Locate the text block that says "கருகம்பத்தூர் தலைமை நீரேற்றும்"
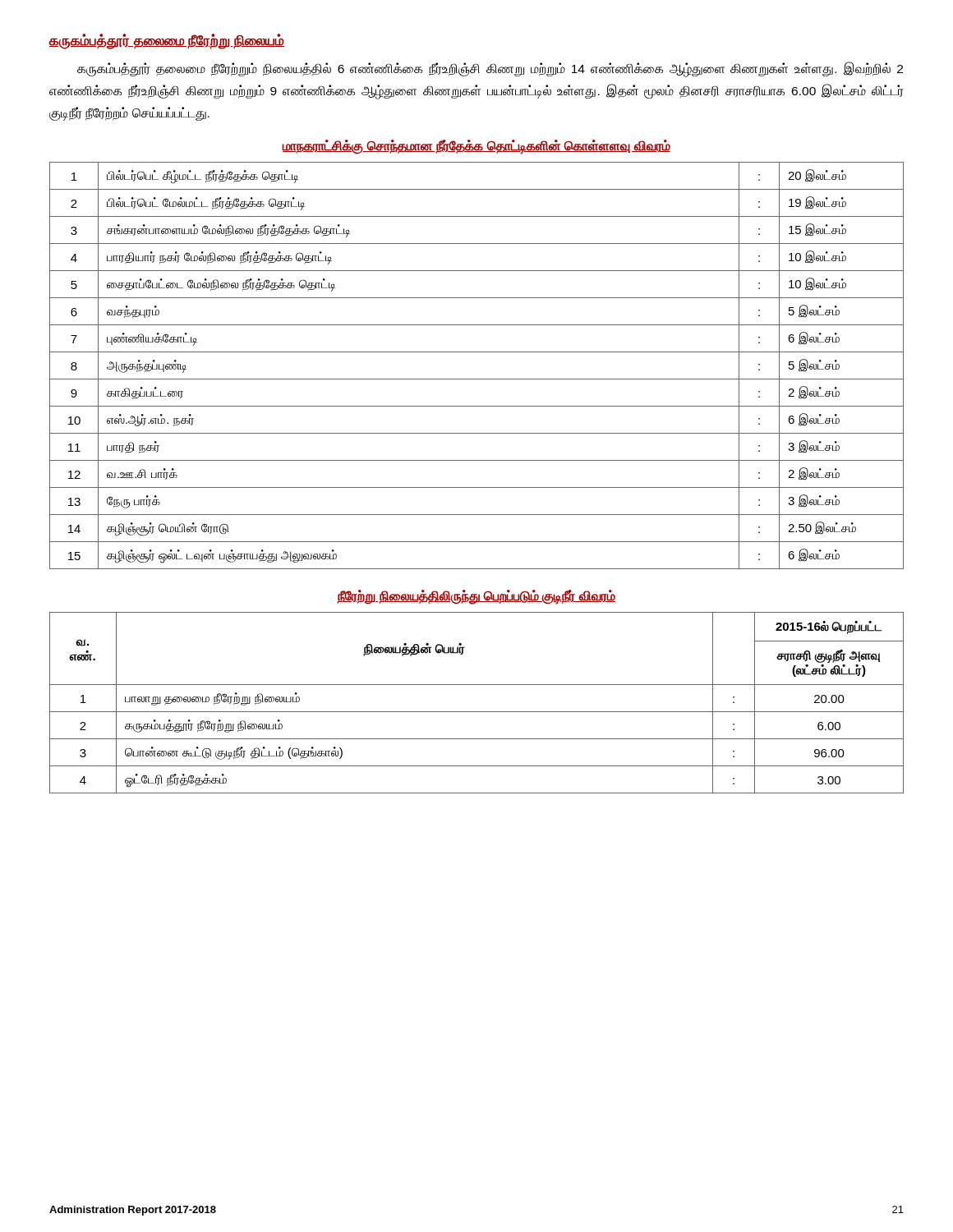This screenshot has height=1232, width=953. [476, 91]
